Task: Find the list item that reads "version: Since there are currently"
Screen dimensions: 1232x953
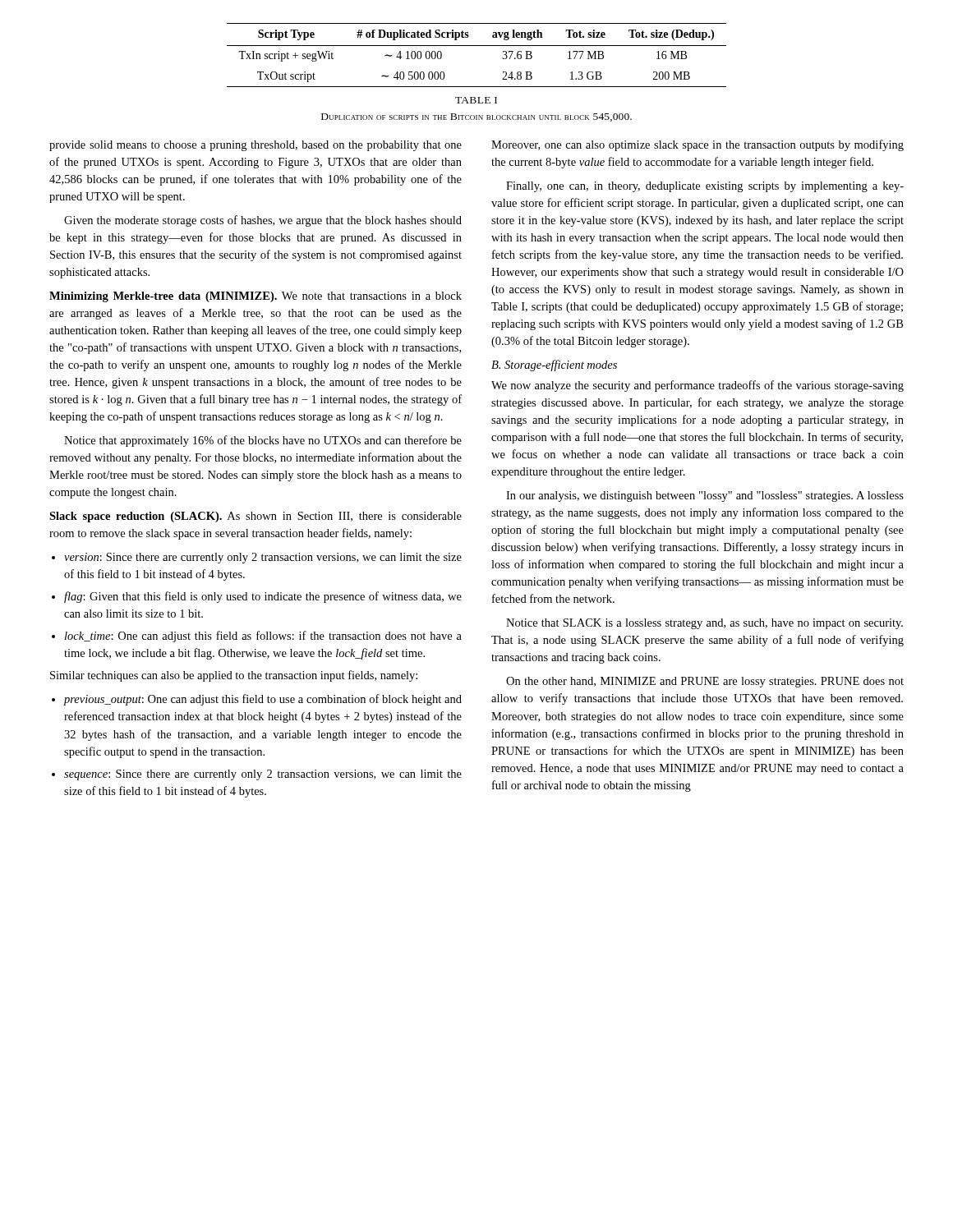Action: point(263,566)
